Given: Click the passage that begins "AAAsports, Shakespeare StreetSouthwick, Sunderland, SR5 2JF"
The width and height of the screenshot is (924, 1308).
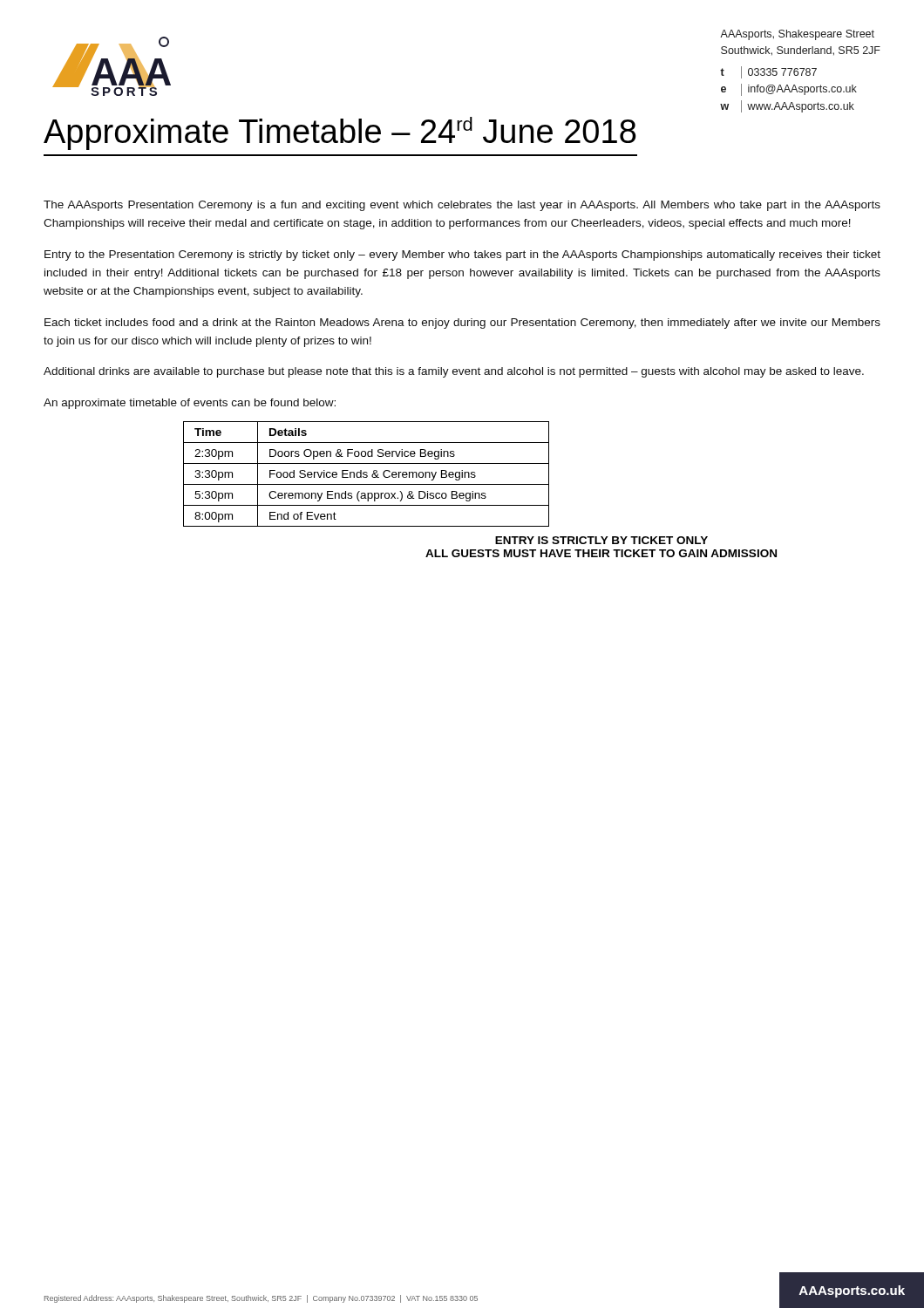Looking at the screenshot, I should coord(800,71).
